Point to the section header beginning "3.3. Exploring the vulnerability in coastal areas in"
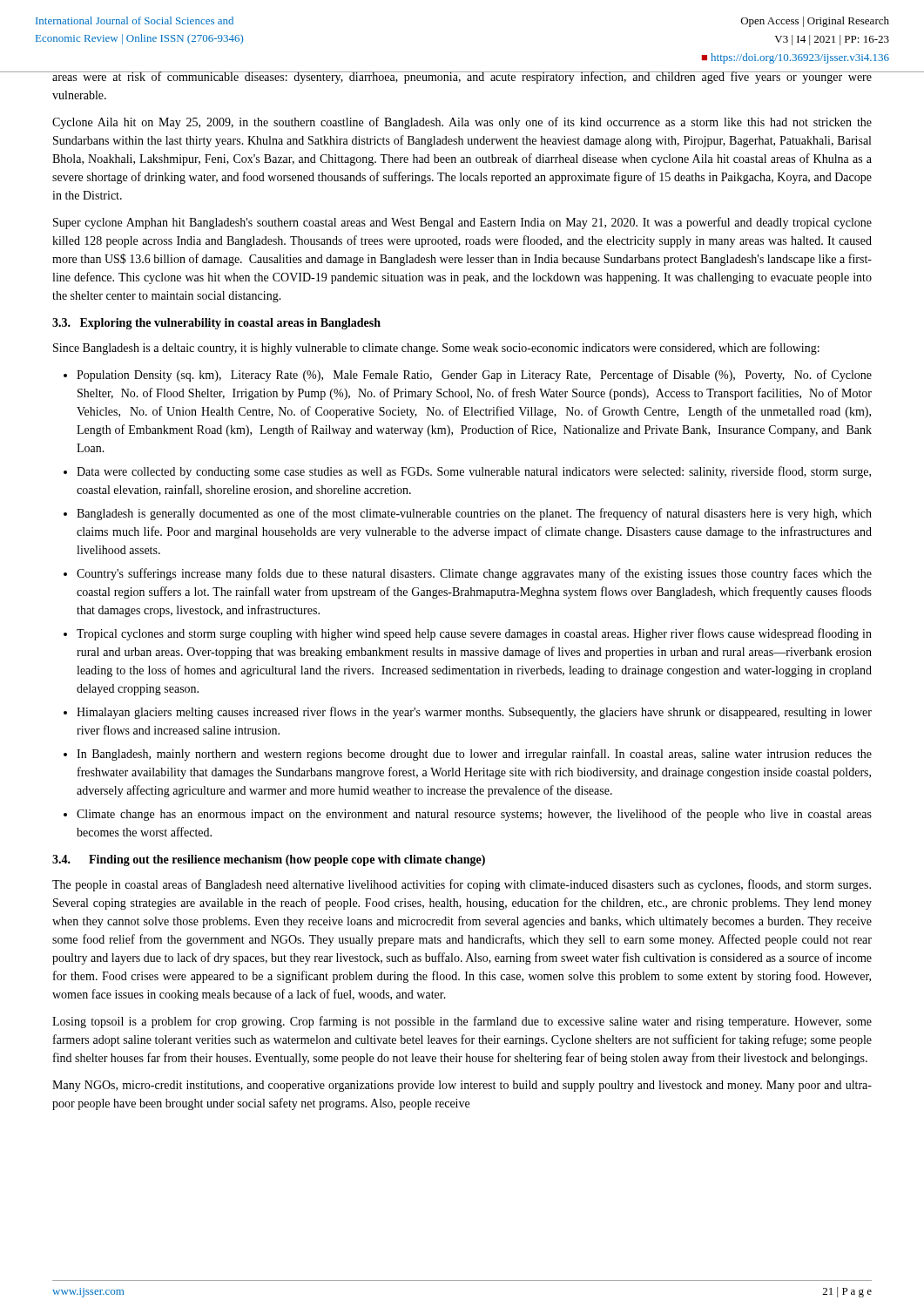 216,323
